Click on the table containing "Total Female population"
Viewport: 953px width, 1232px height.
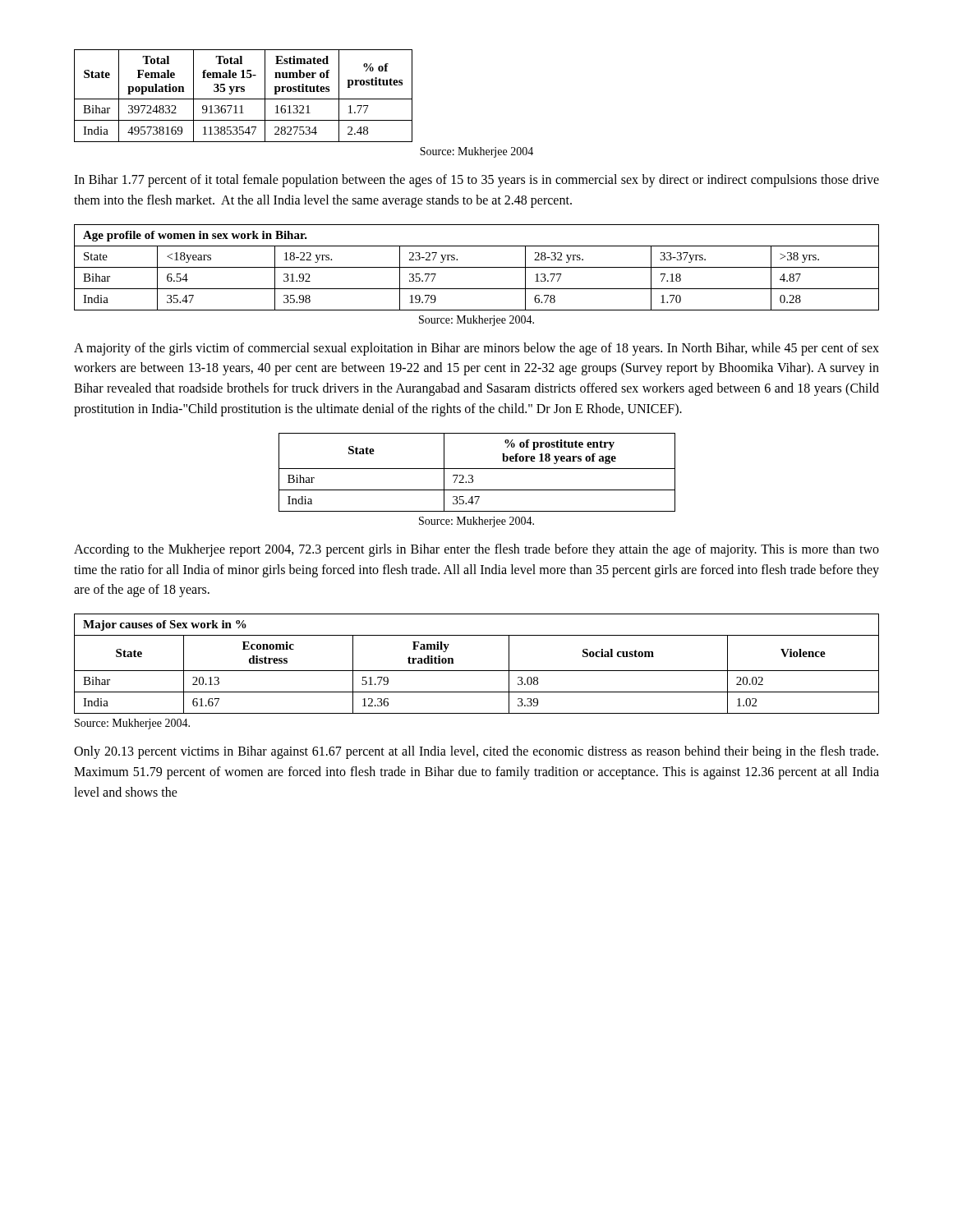click(x=476, y=96)
